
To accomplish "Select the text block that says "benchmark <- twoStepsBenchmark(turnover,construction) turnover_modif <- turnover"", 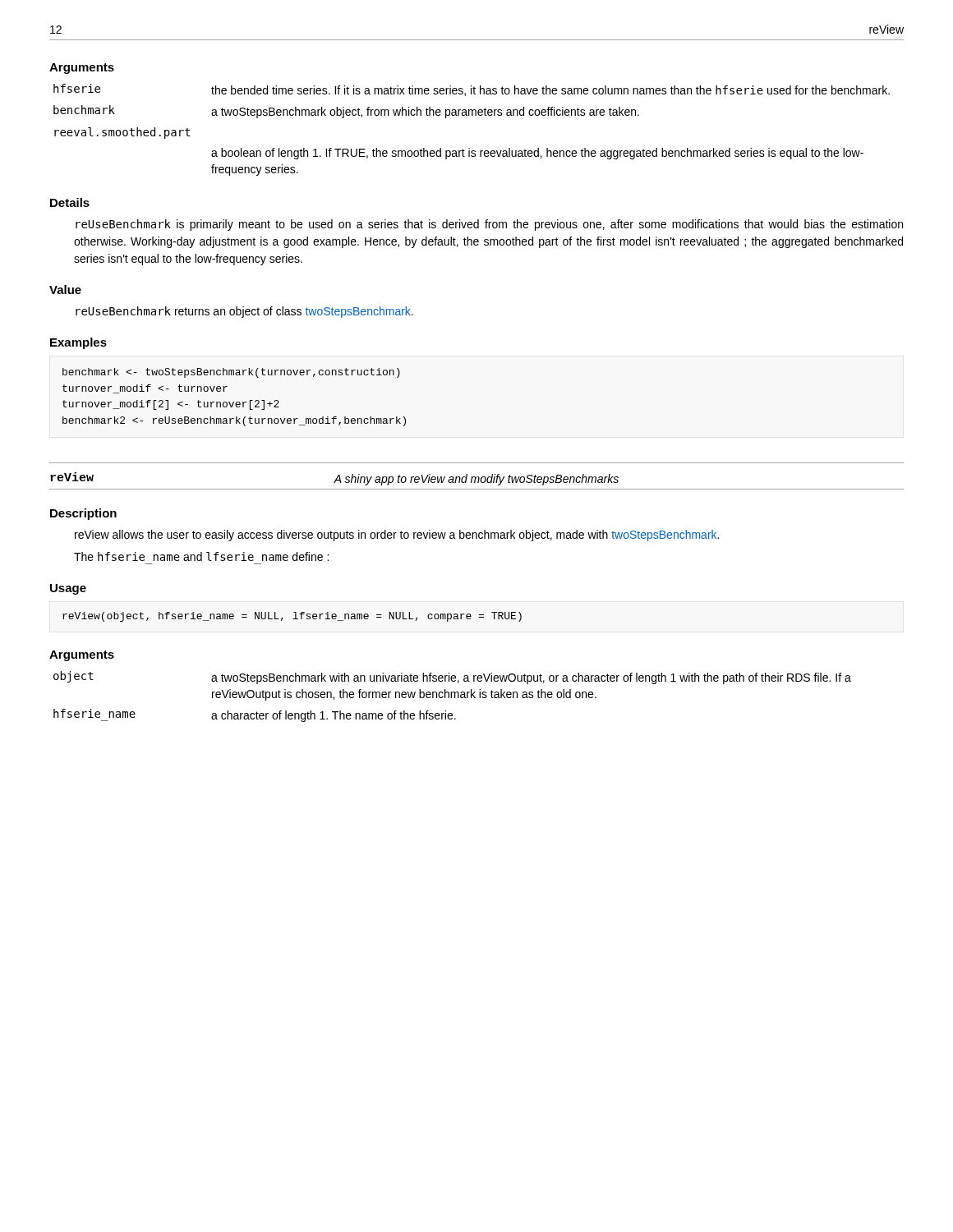I will click(231, 373).
